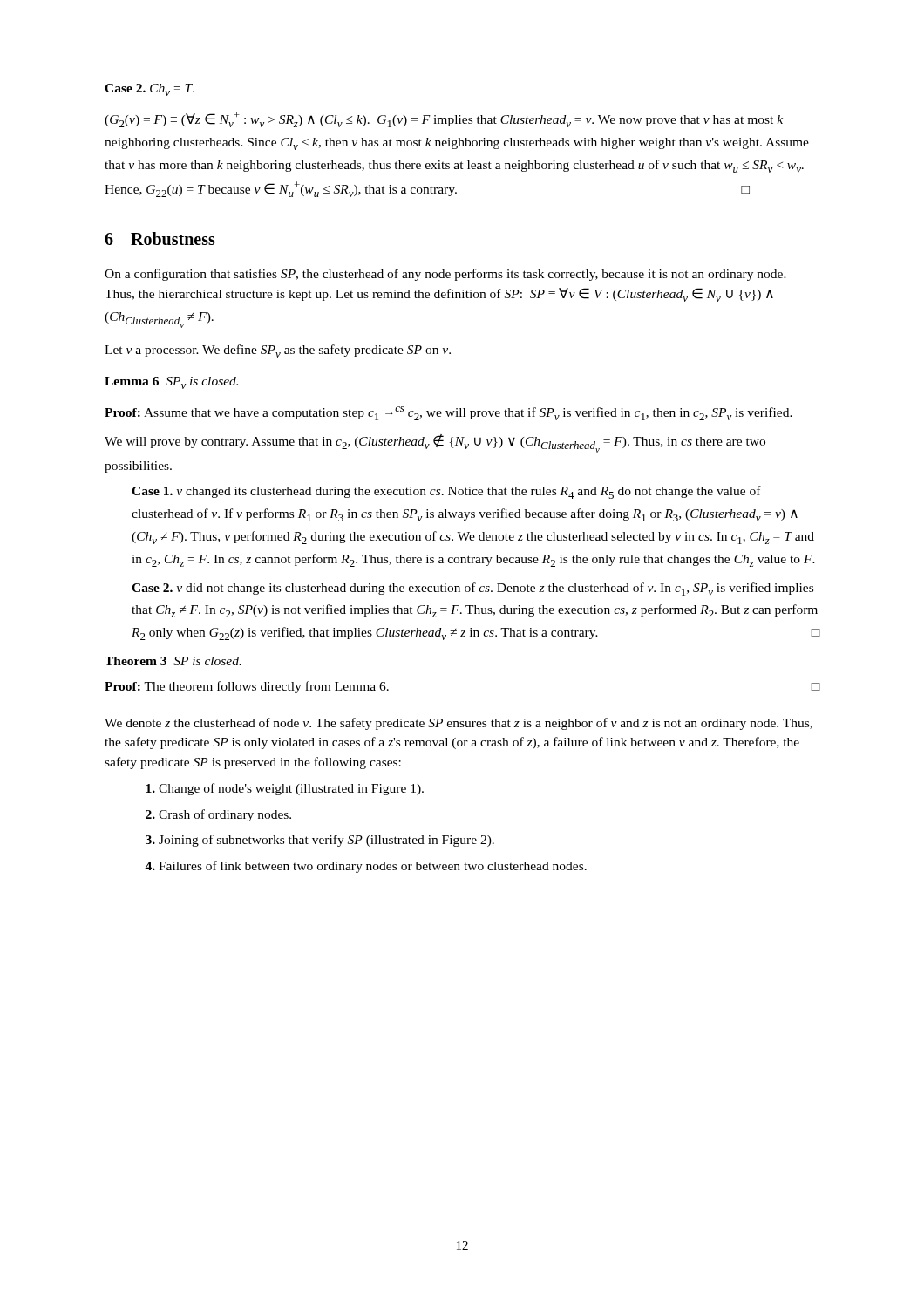Locate the text block starting "Let v a processor. We define SPv as"
Image resolution: width=924 pixels, height=1308 pixels.
coord(278,351)
